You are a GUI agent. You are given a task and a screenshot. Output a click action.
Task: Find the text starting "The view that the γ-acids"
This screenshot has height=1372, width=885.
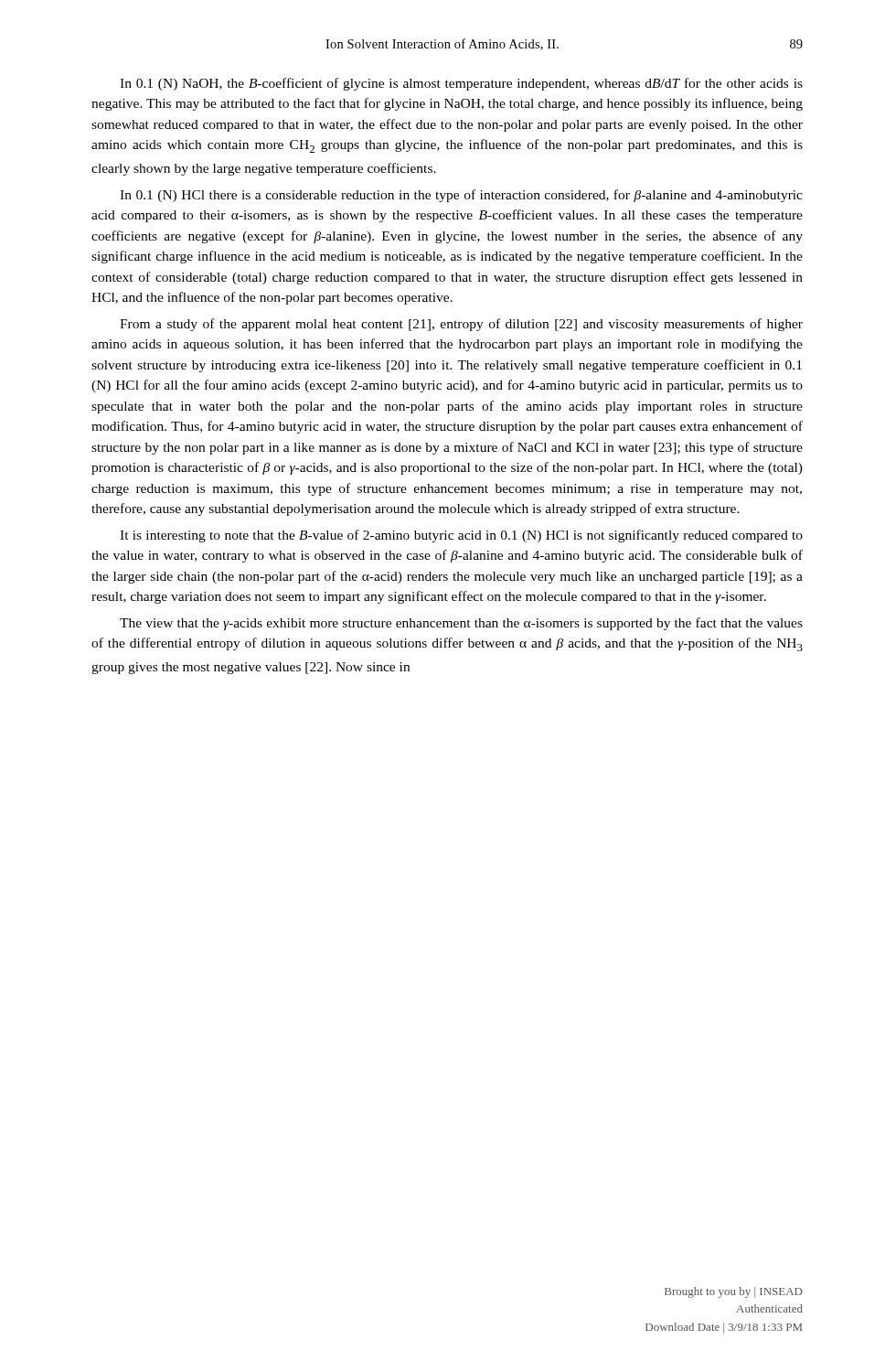447,644
